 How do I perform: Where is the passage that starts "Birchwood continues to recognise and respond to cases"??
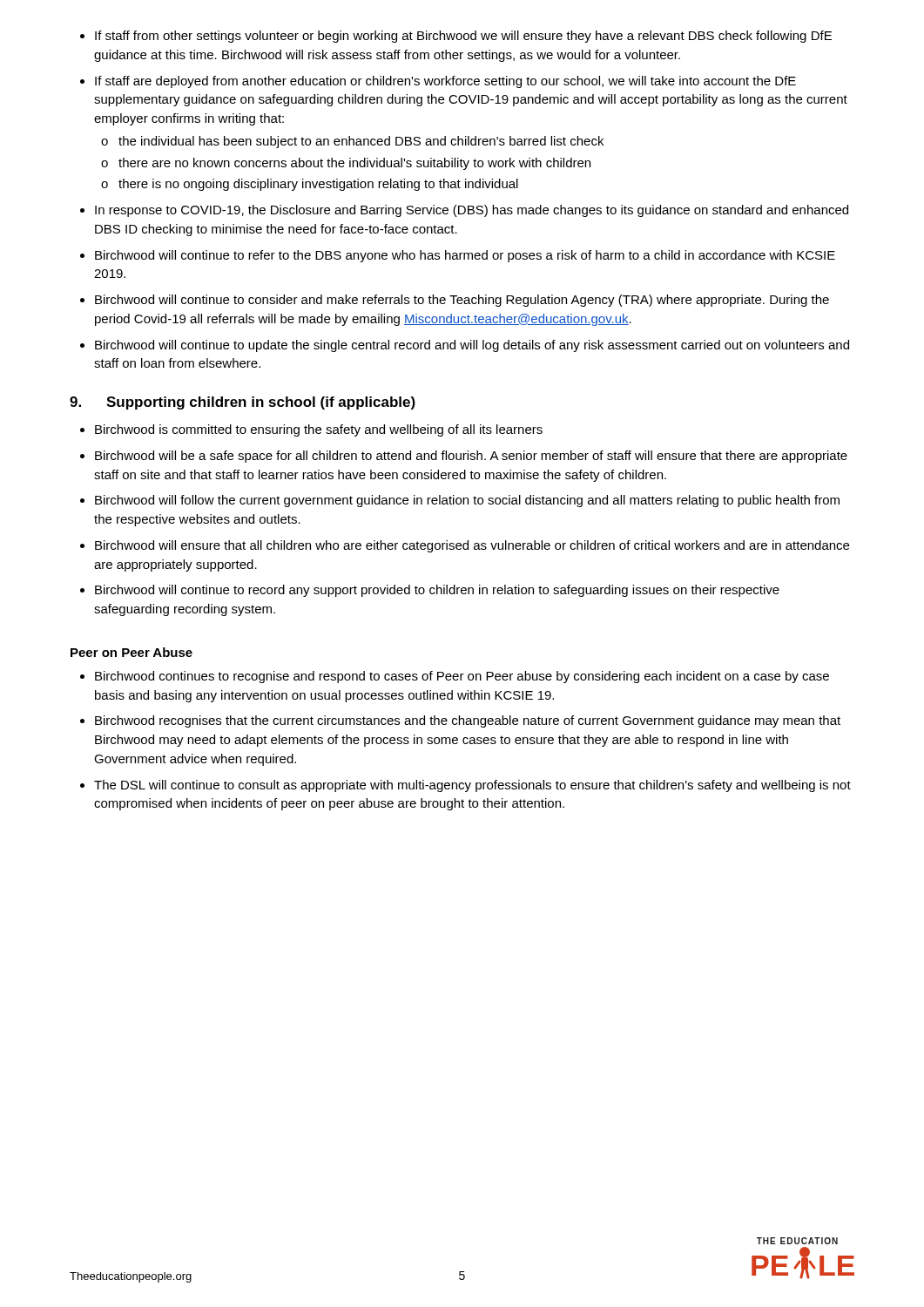[462, 740]
